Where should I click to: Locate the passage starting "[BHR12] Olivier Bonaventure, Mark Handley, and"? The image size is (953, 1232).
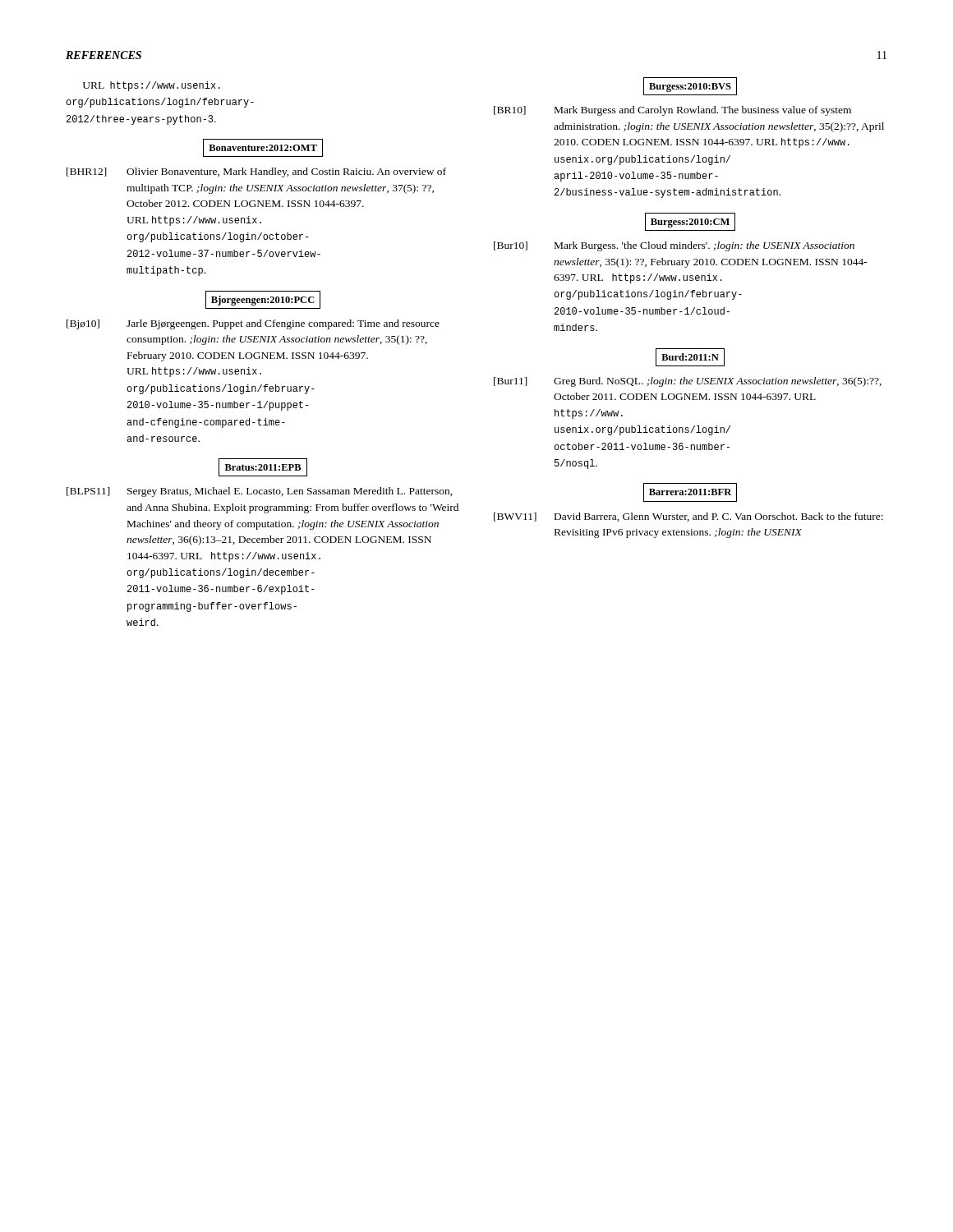tap(263, 221)
